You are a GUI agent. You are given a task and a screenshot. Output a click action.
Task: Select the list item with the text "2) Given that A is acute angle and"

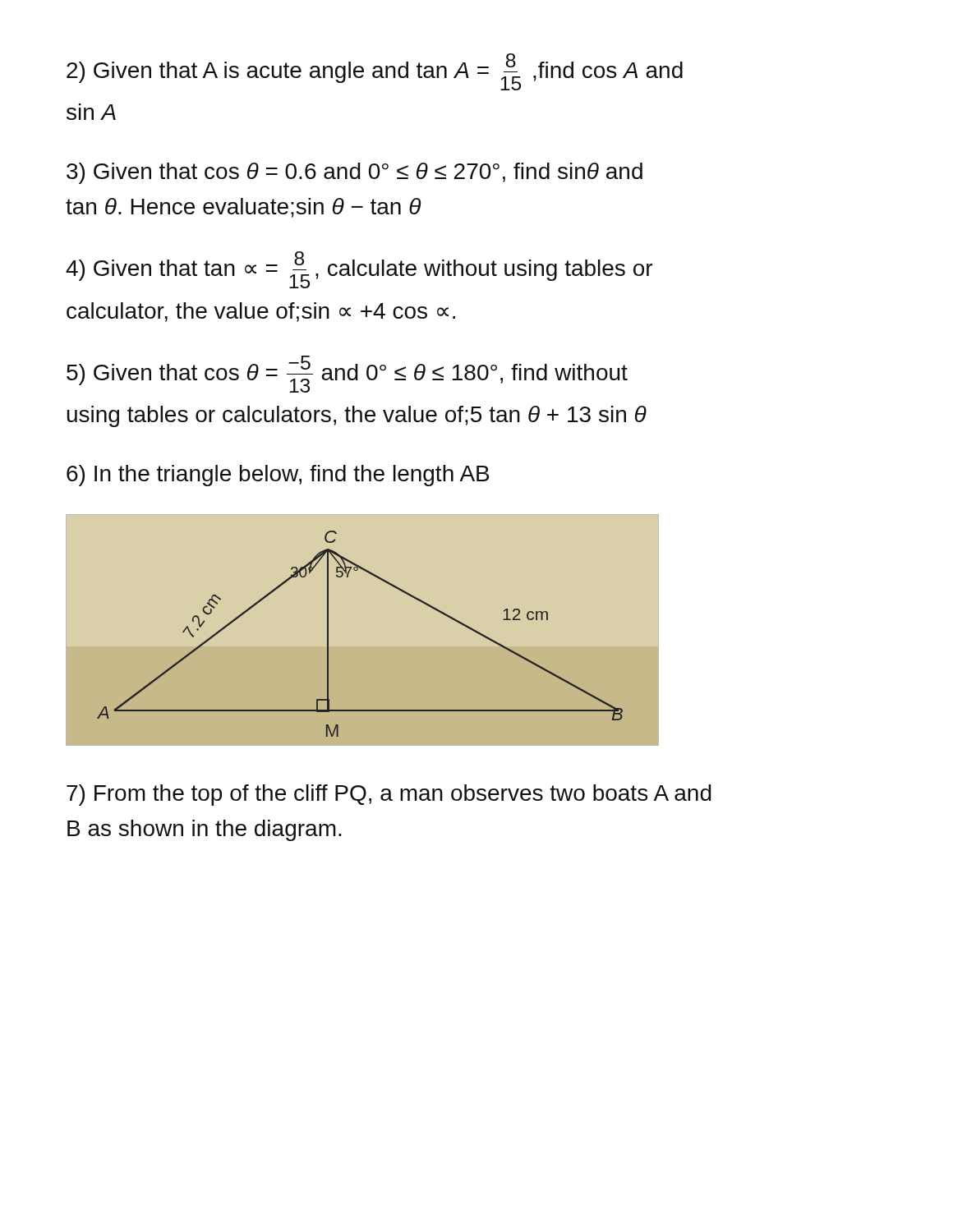[375, 87]
